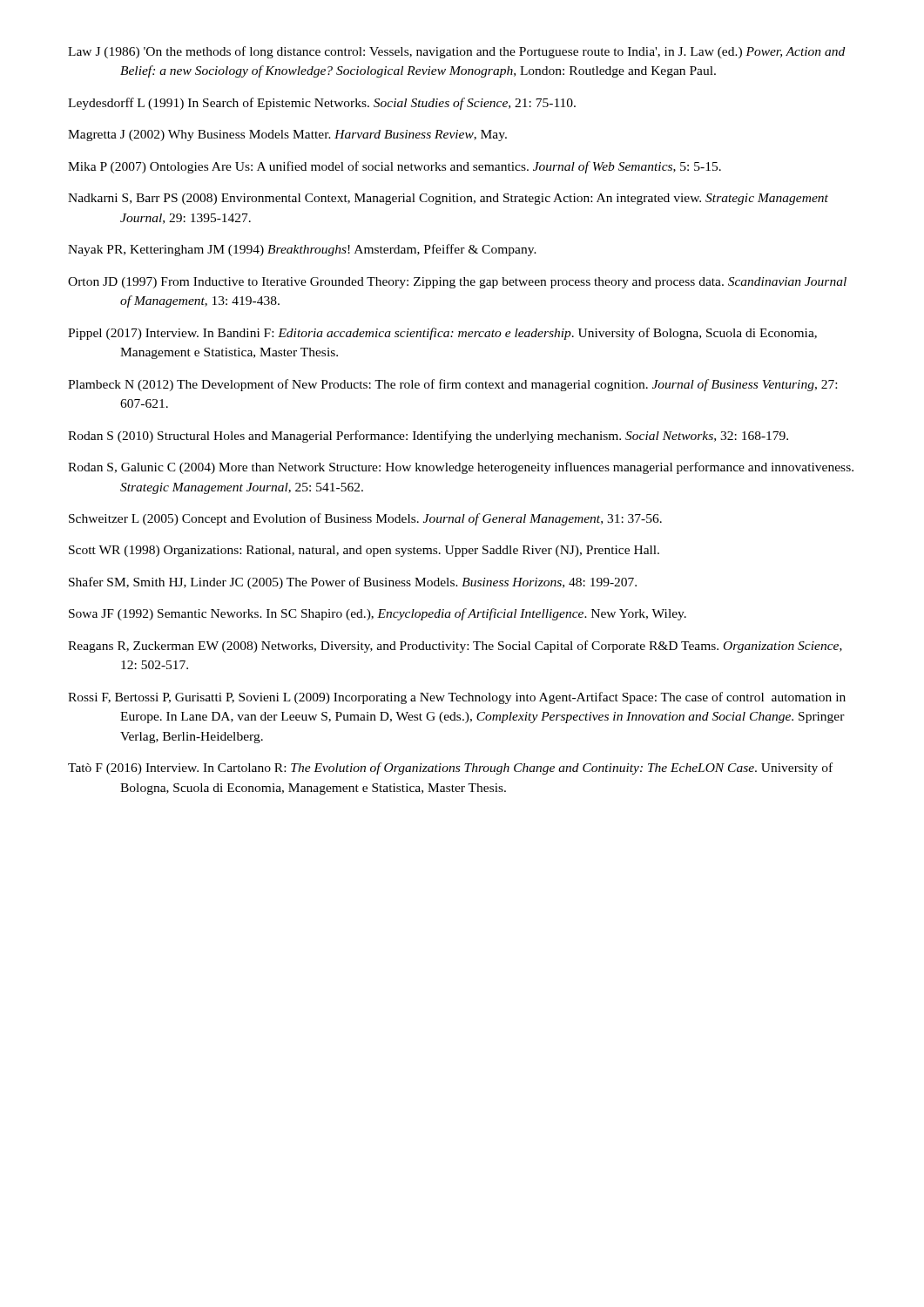Find the list item containing "Nayak PR, Ketteringham JM (1994) Breakthroughs!"
The image size is (924, 1307).
point(302,249)
